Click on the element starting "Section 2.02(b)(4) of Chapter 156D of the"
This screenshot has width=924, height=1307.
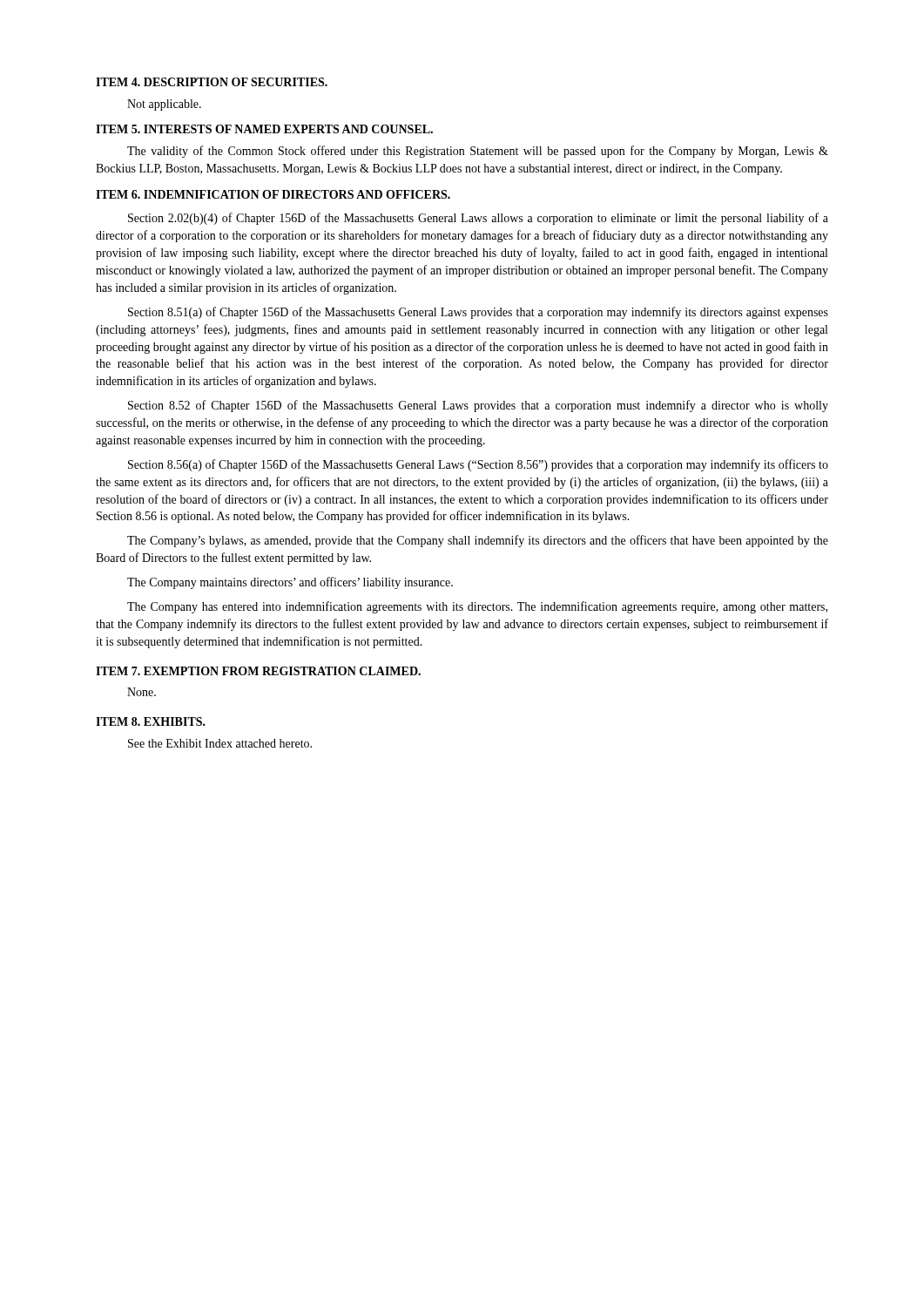462,253
